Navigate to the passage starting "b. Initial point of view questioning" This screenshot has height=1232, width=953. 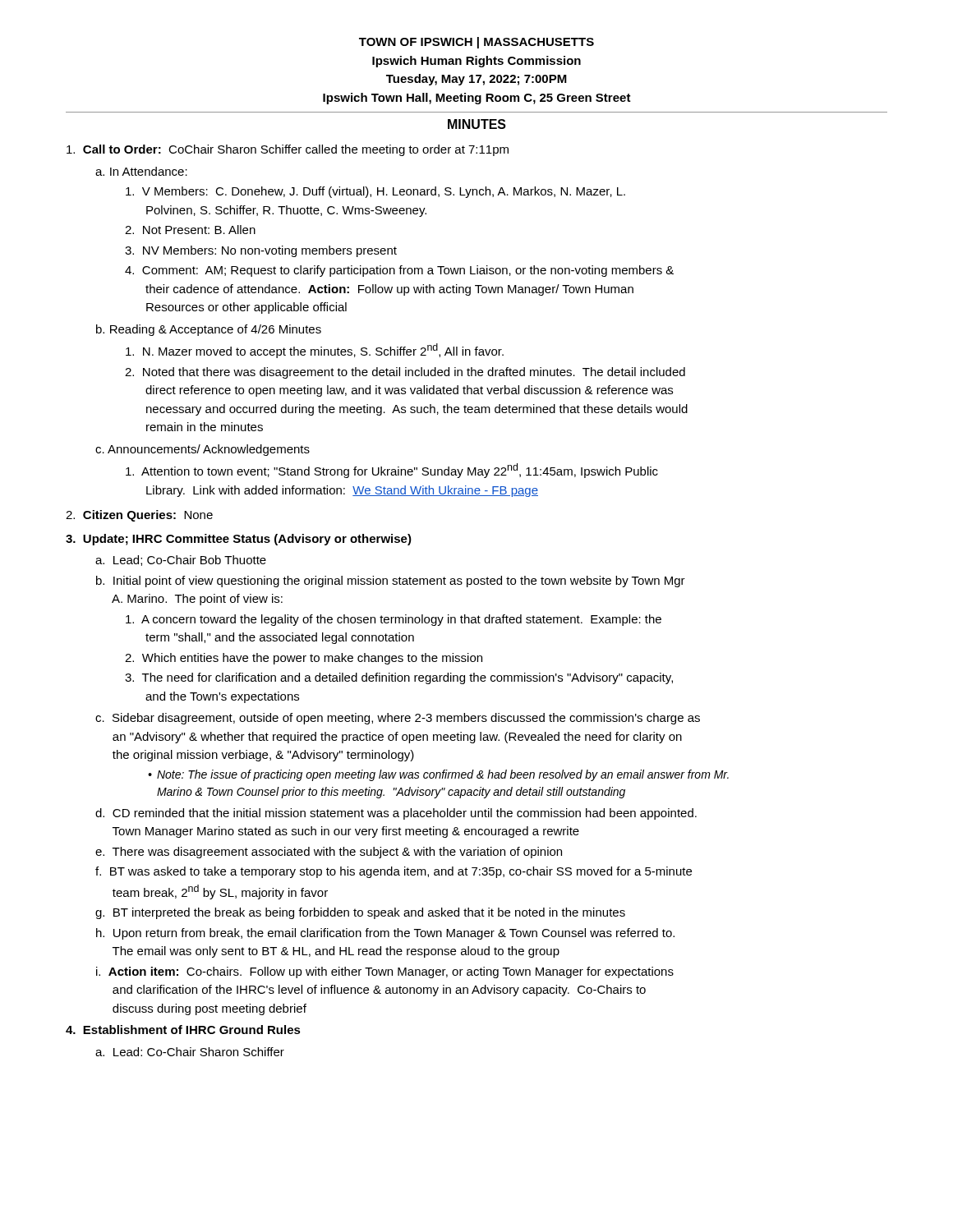coord(390,589)
